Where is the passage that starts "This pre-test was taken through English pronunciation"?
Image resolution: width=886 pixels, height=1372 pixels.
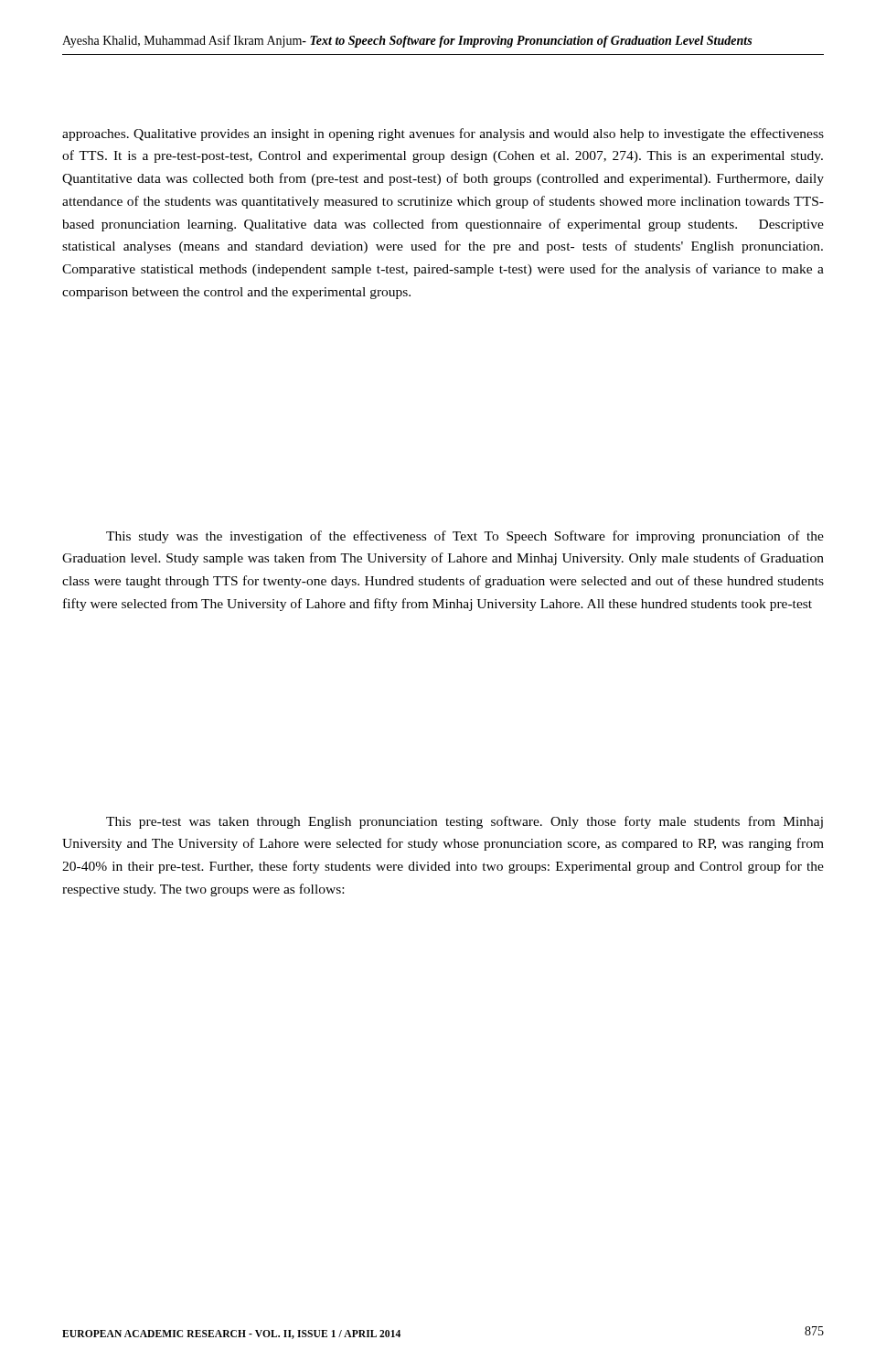pos(443,855)
